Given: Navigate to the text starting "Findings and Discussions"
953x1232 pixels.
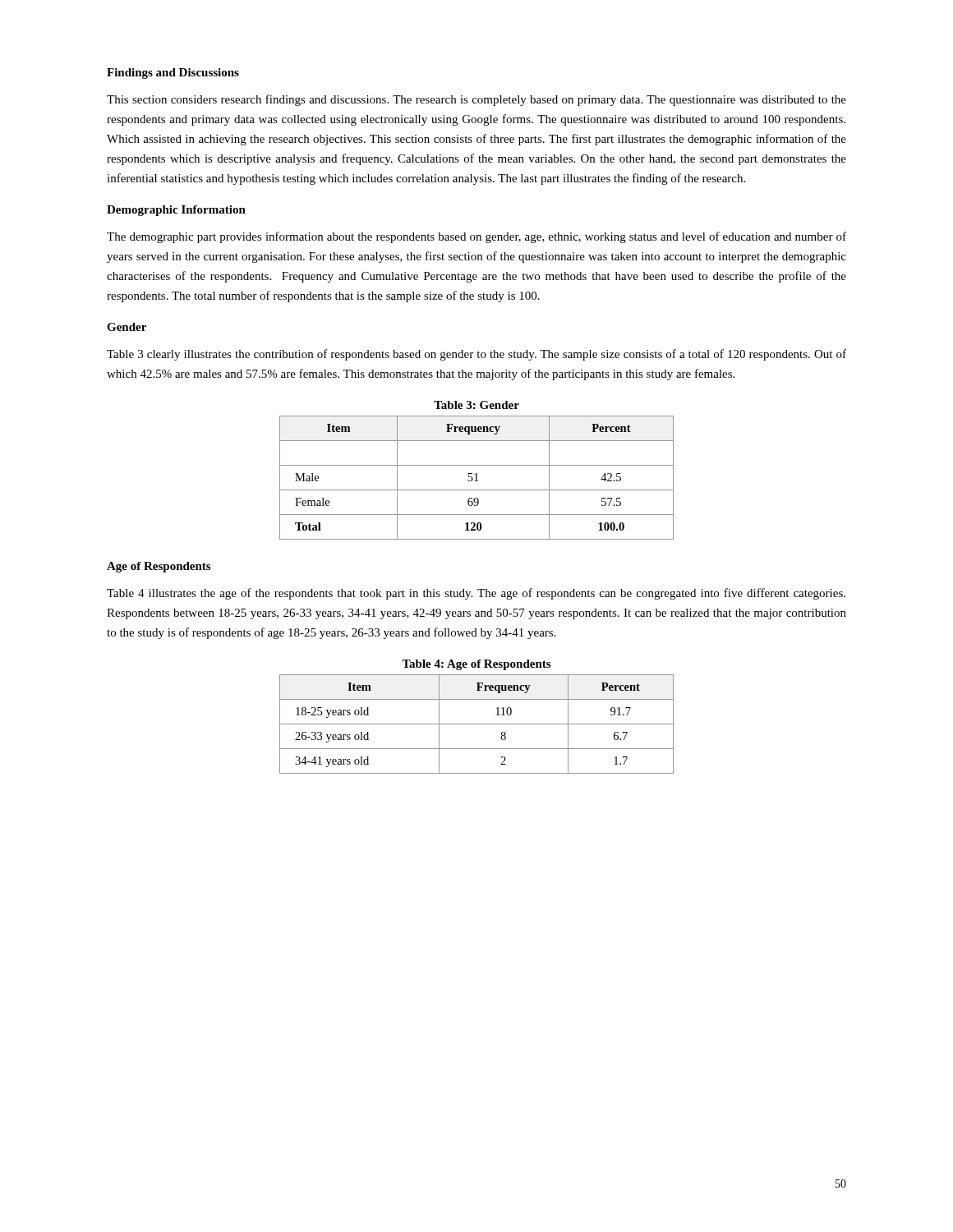Looking at the screenshot, I should 173,72.
